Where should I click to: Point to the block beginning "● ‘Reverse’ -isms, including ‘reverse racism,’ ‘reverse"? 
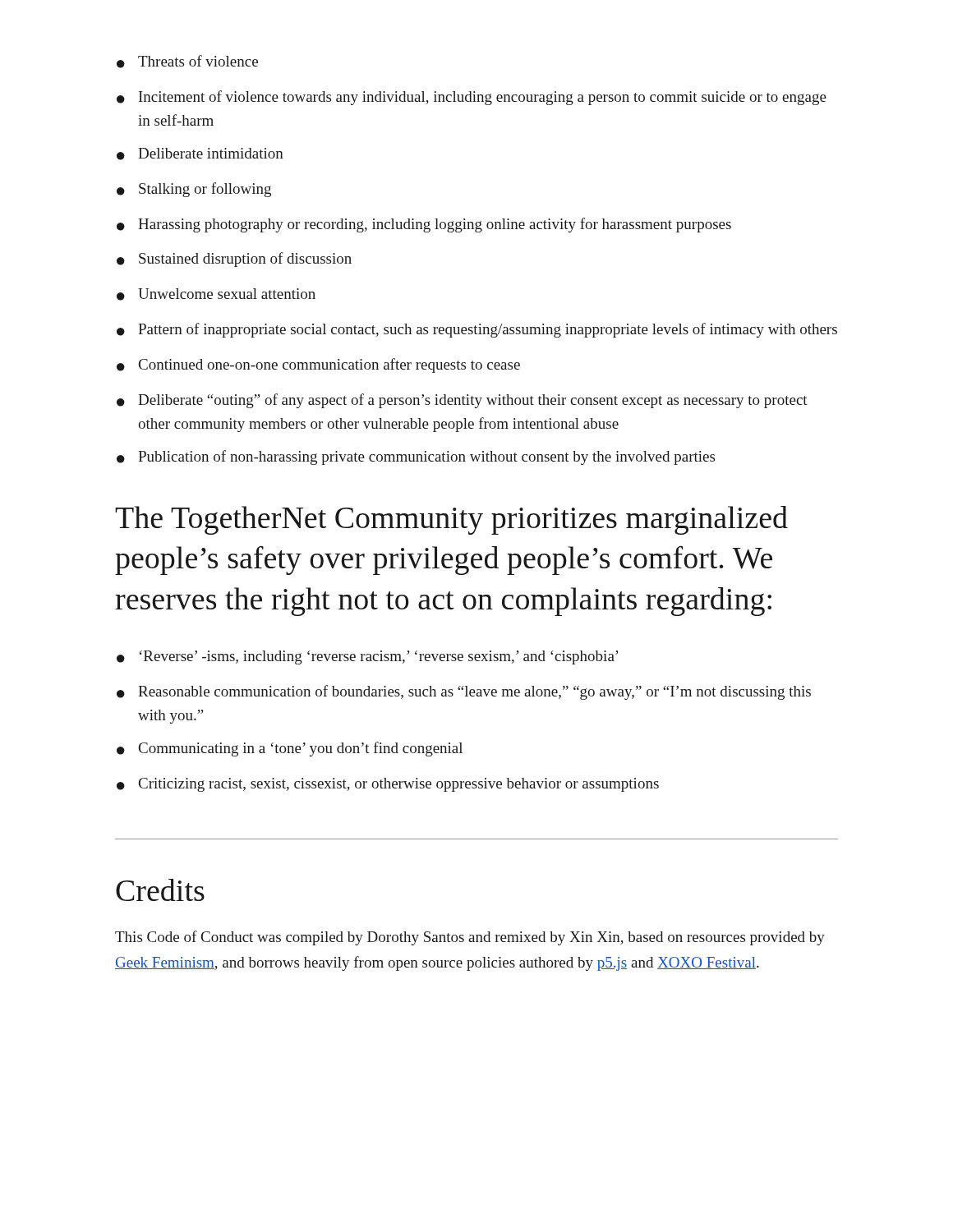tap(476, 657)
